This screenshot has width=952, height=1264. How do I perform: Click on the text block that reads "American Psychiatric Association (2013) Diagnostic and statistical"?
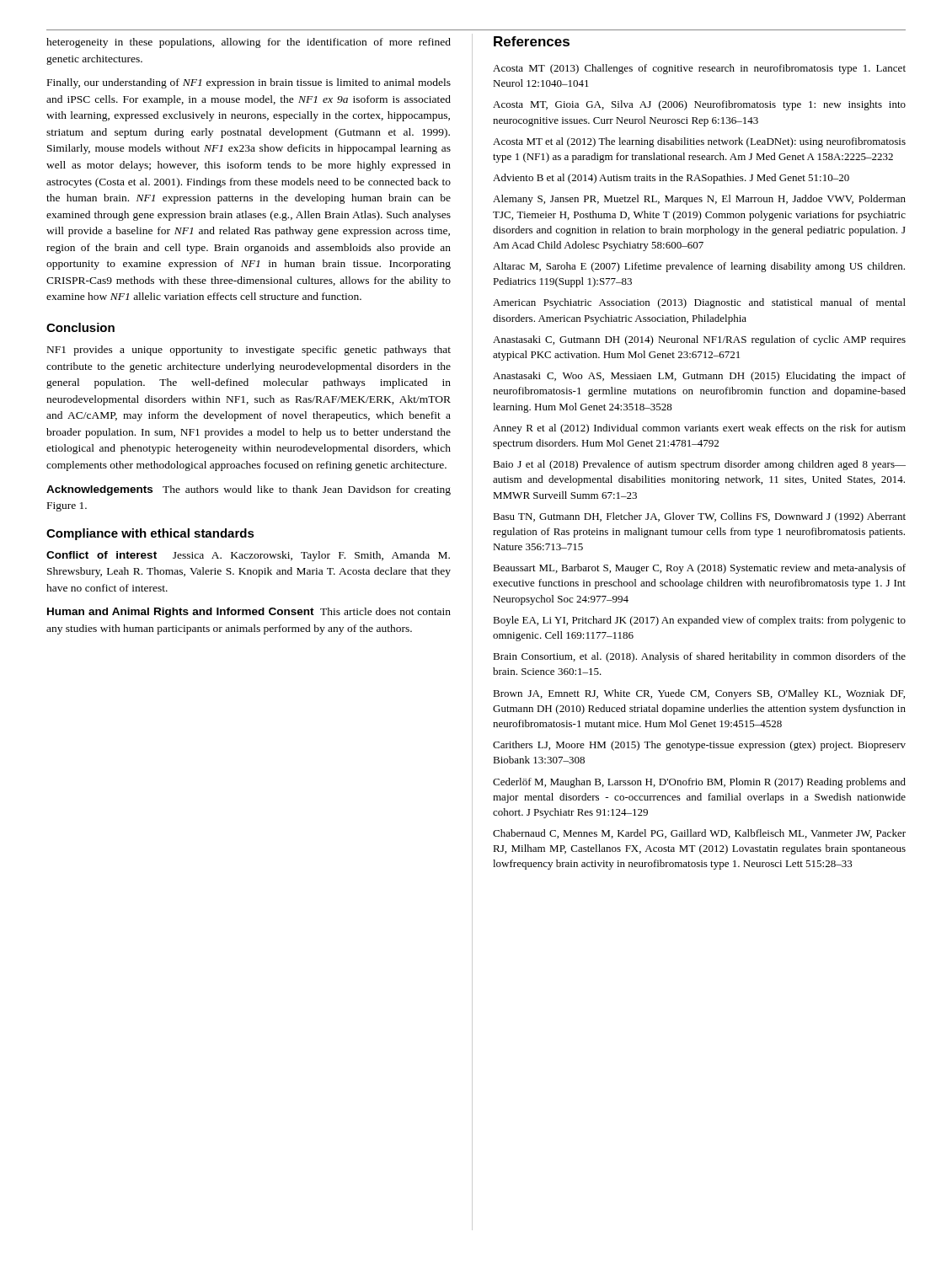[x=699, y=311]
